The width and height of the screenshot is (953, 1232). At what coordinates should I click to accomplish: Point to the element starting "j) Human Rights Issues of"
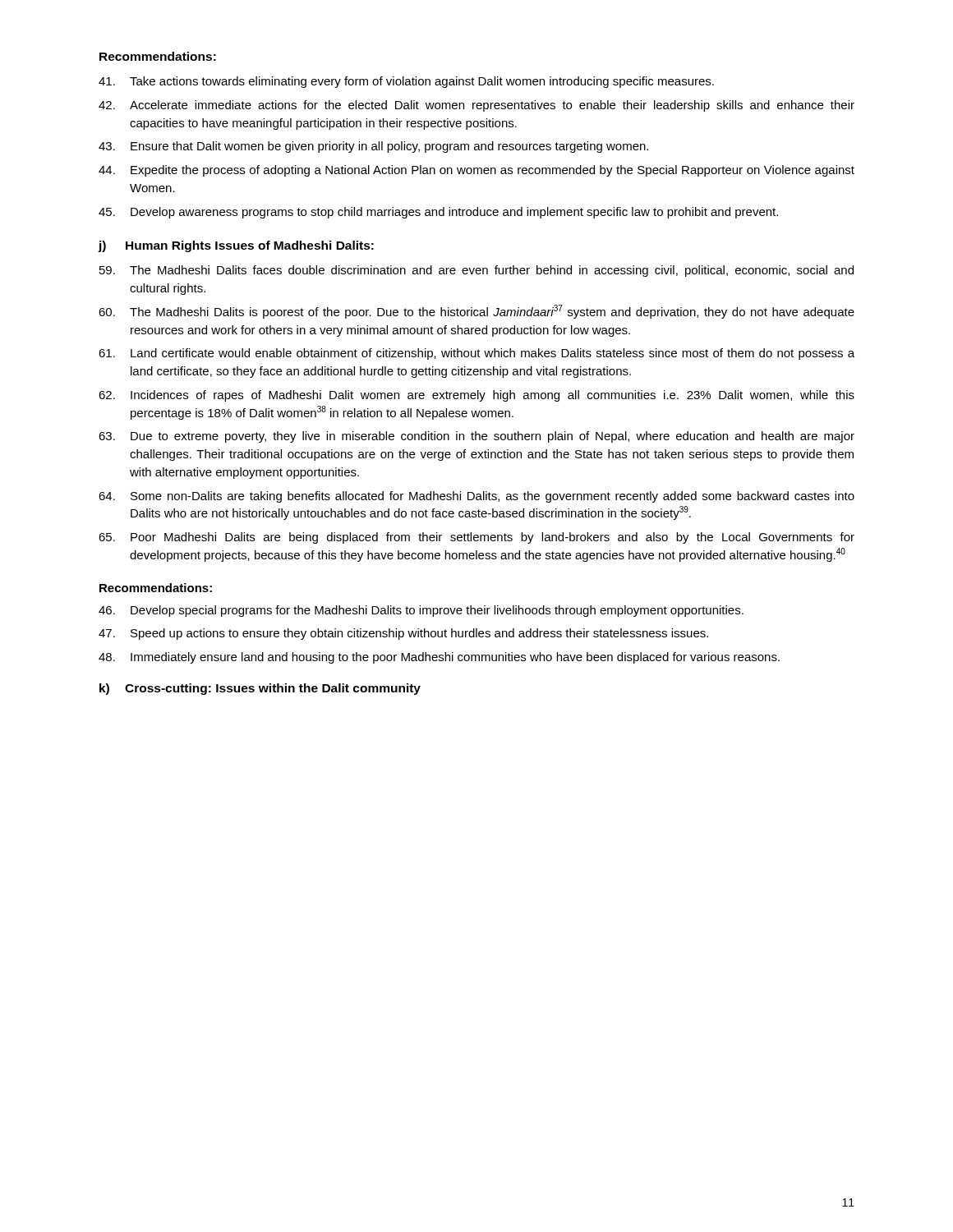click(237, 246)
